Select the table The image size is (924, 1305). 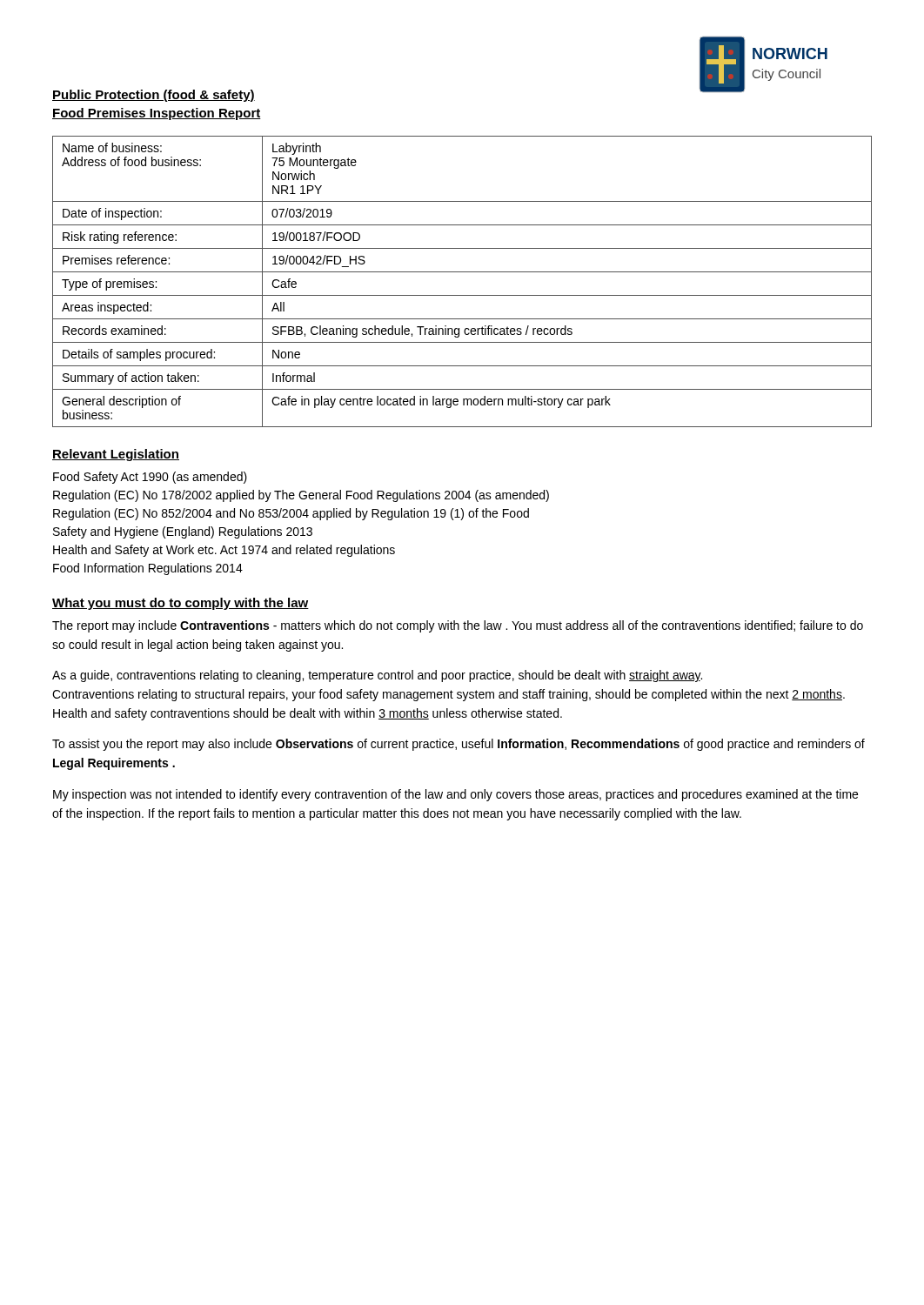(462, 281)
